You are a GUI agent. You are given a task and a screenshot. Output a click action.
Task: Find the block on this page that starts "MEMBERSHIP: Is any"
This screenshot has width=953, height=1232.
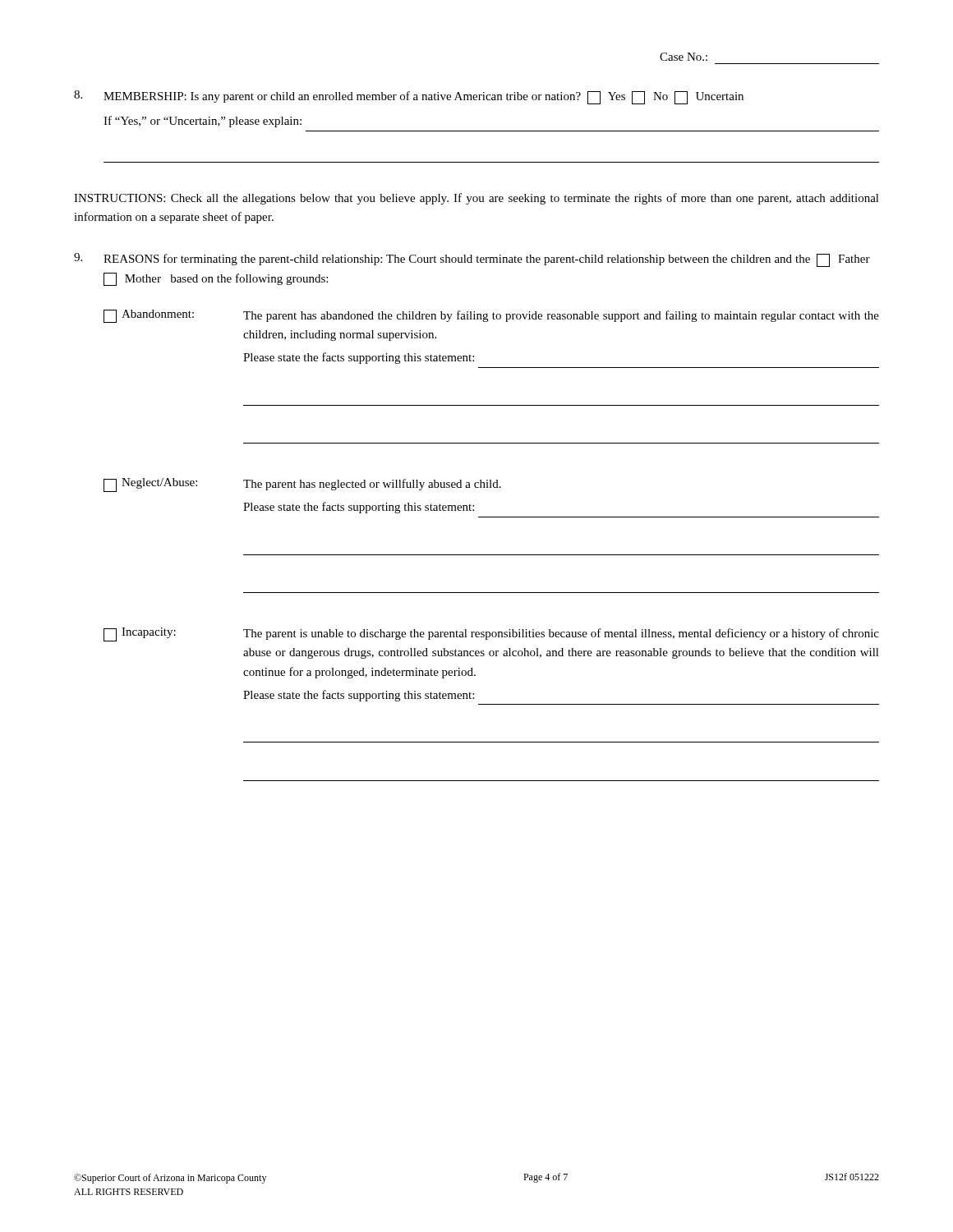point(476,125)
